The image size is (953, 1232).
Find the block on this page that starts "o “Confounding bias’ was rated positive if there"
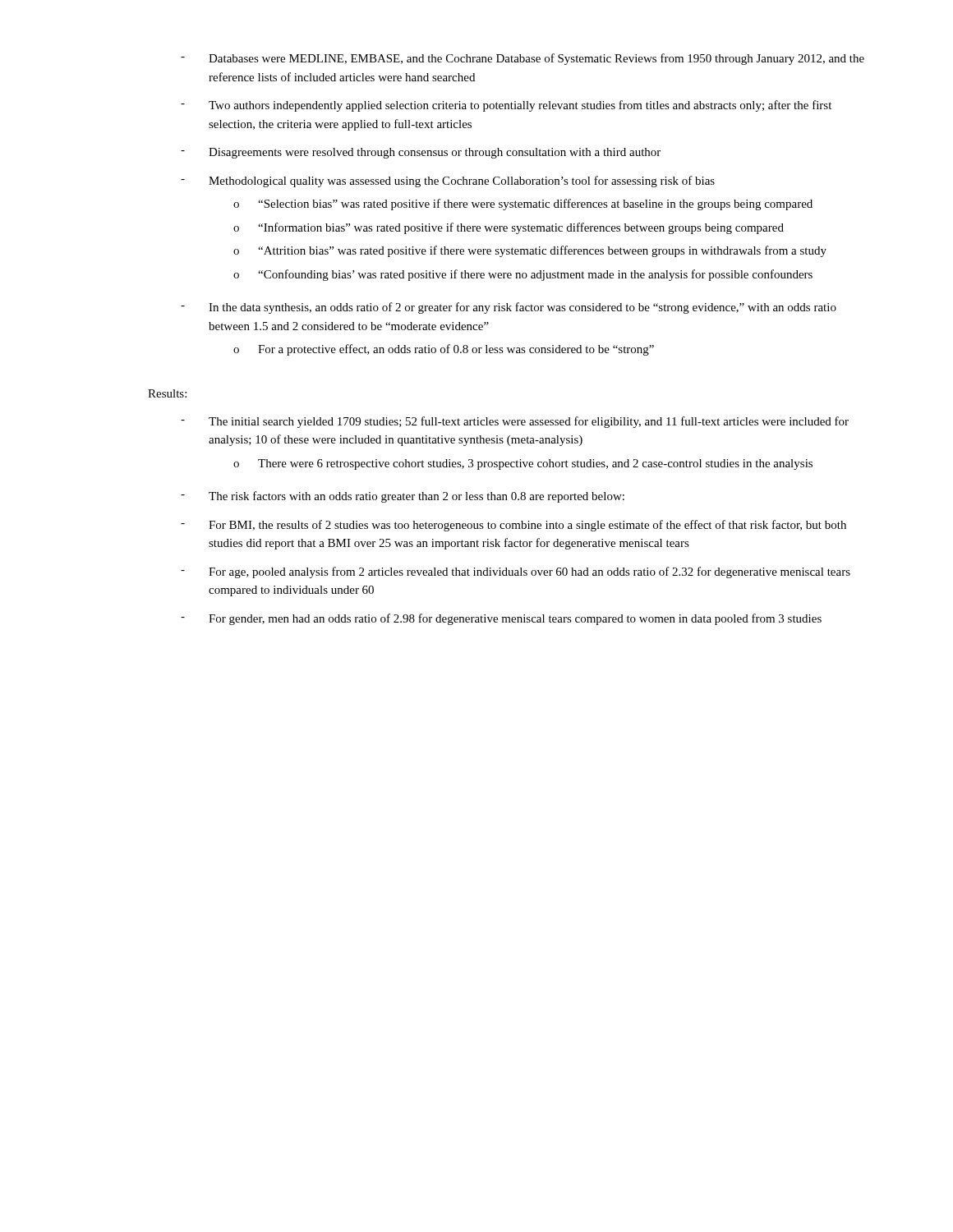click(552, 274)
